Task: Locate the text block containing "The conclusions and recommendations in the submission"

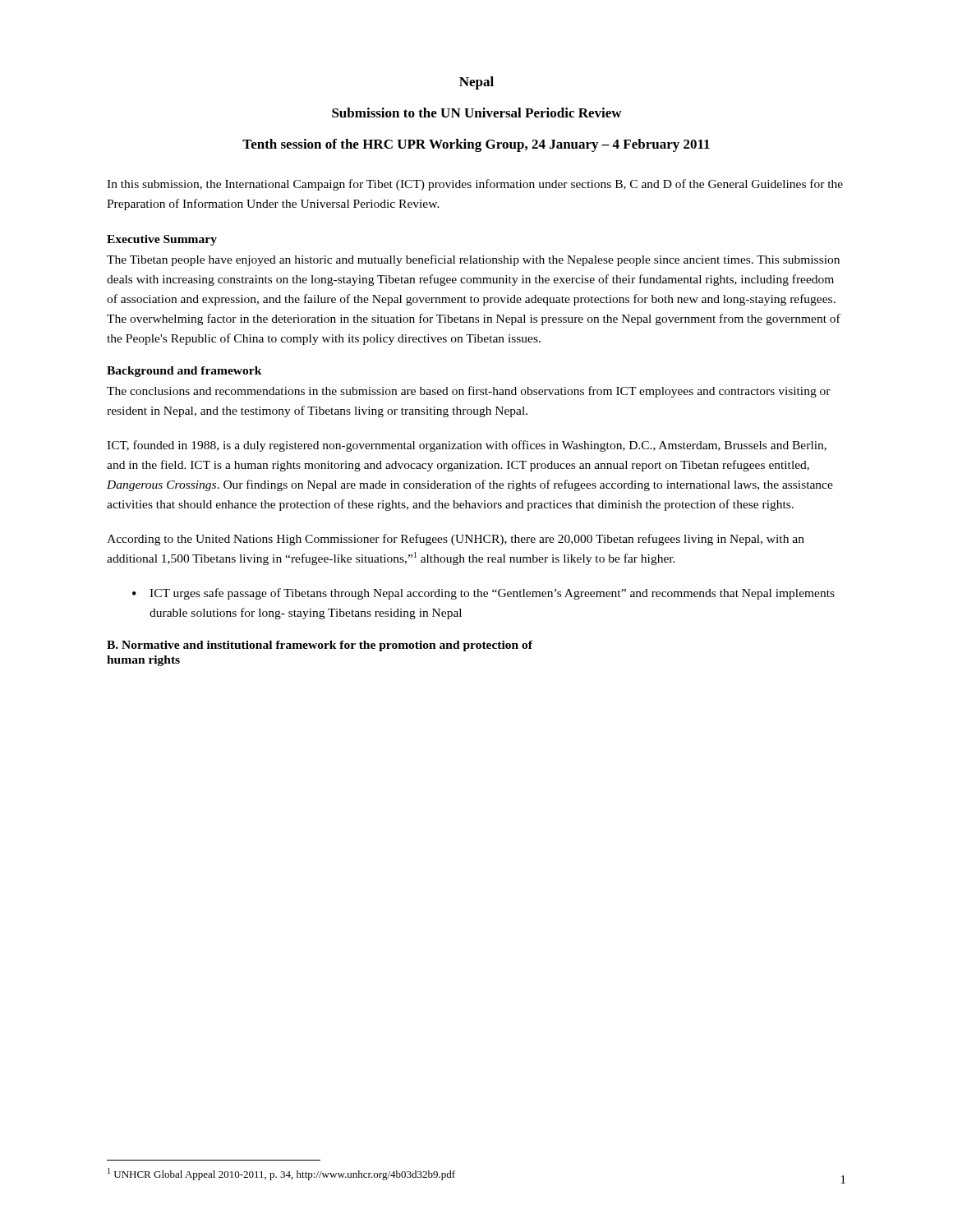Action: coord(468,401)
